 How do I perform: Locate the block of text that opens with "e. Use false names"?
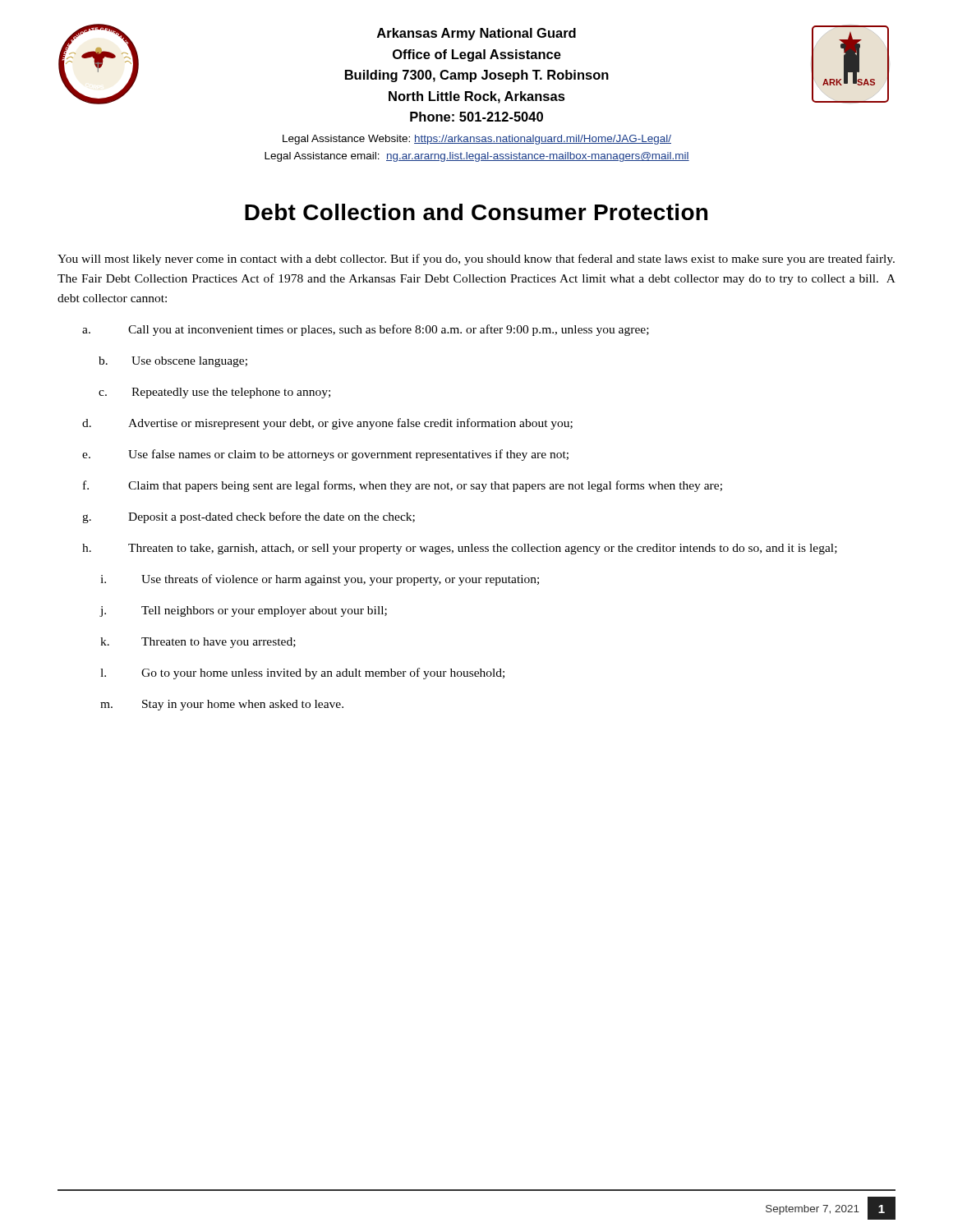(476, 454)
